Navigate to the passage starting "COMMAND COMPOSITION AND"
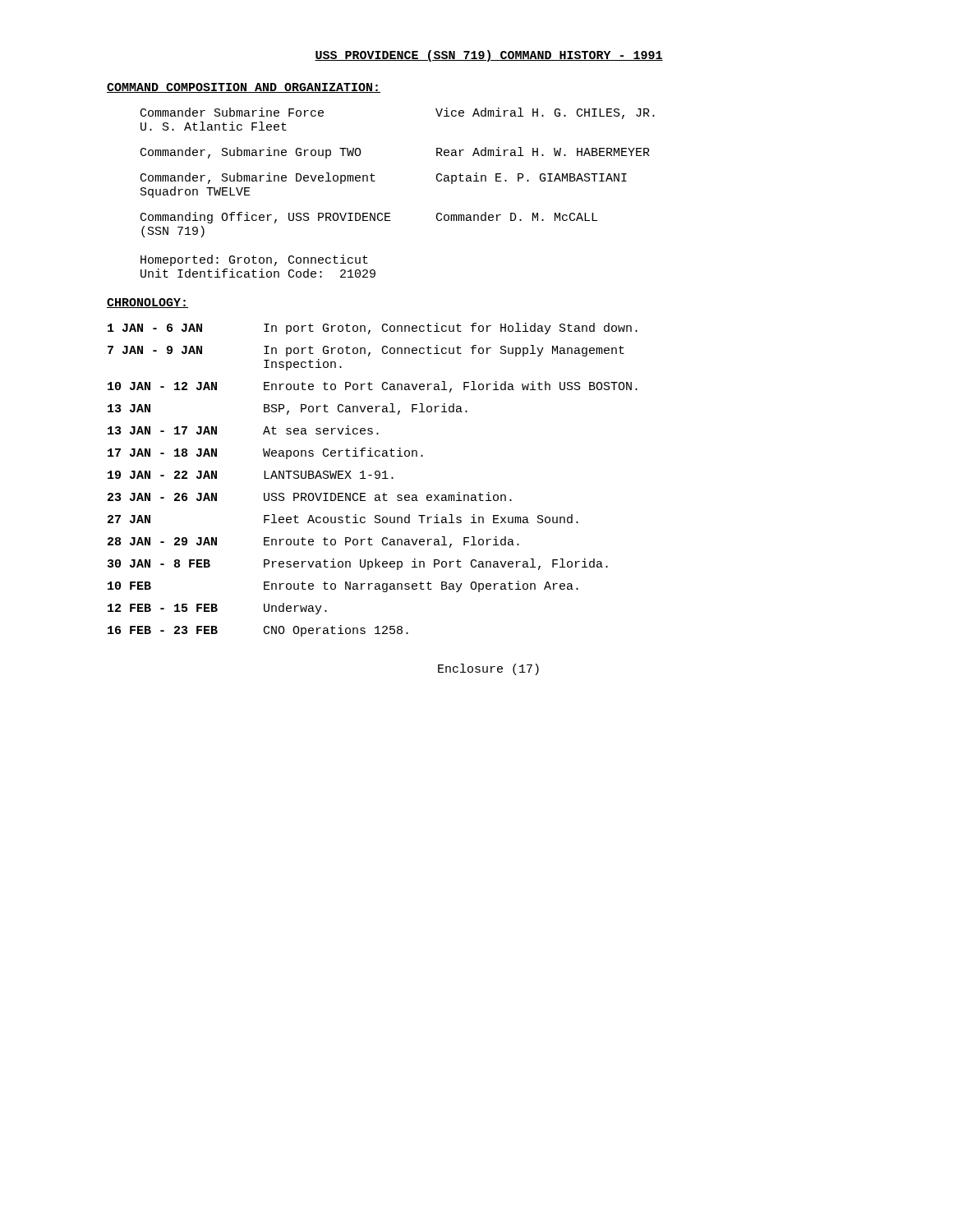 [244, 88]
